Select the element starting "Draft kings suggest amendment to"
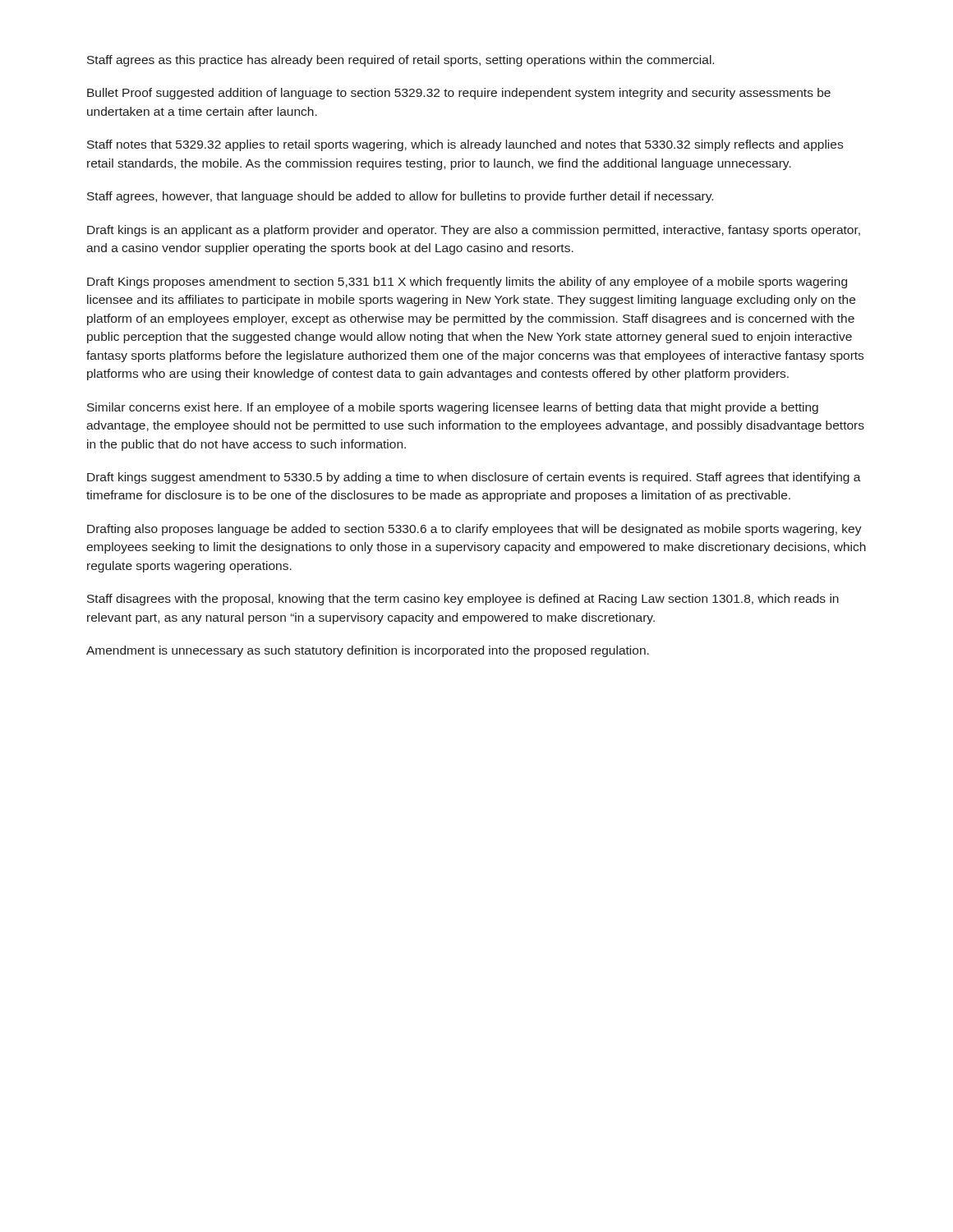 (x=473, y=486)
